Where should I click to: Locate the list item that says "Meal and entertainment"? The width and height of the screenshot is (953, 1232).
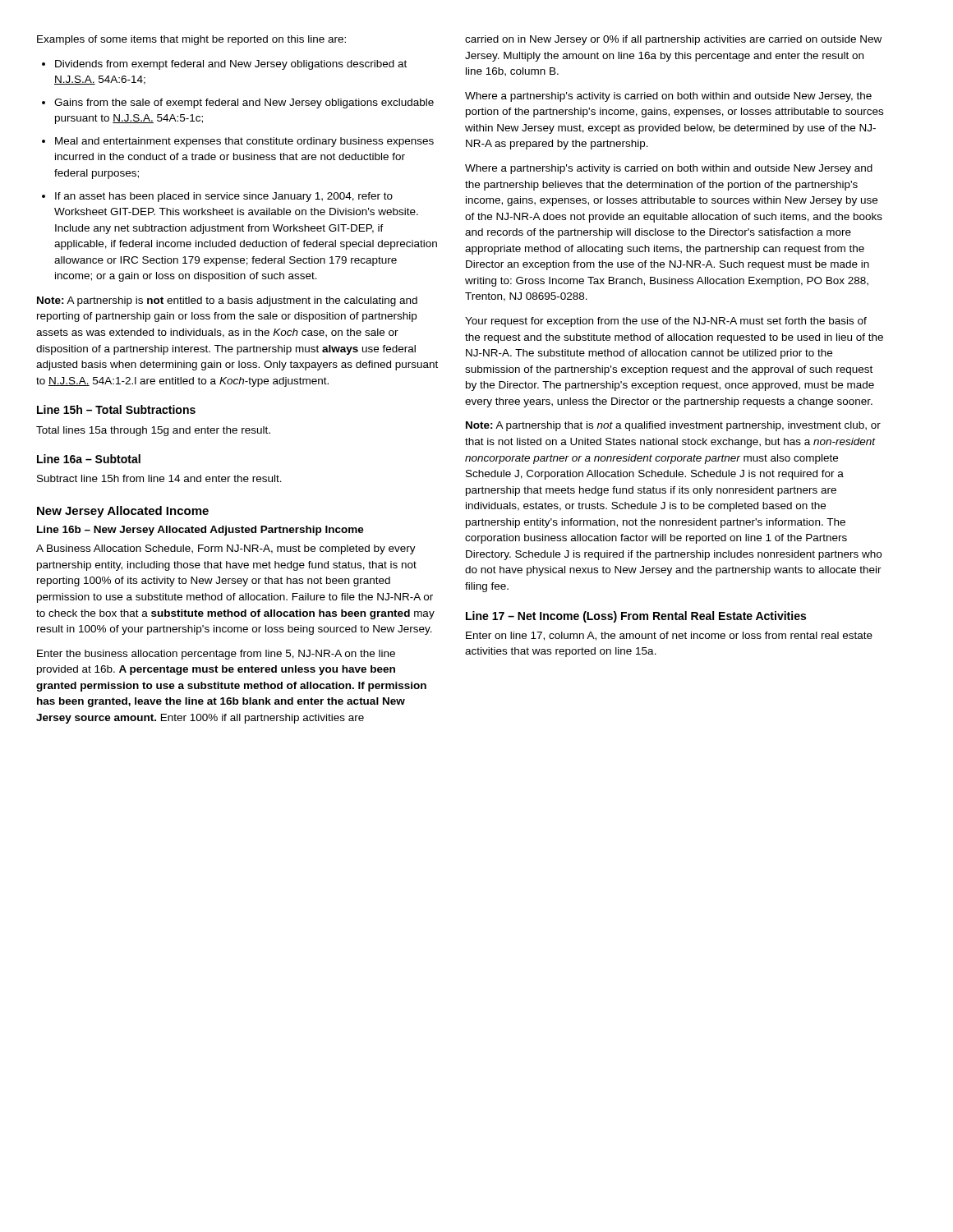[x=244, y=157]
